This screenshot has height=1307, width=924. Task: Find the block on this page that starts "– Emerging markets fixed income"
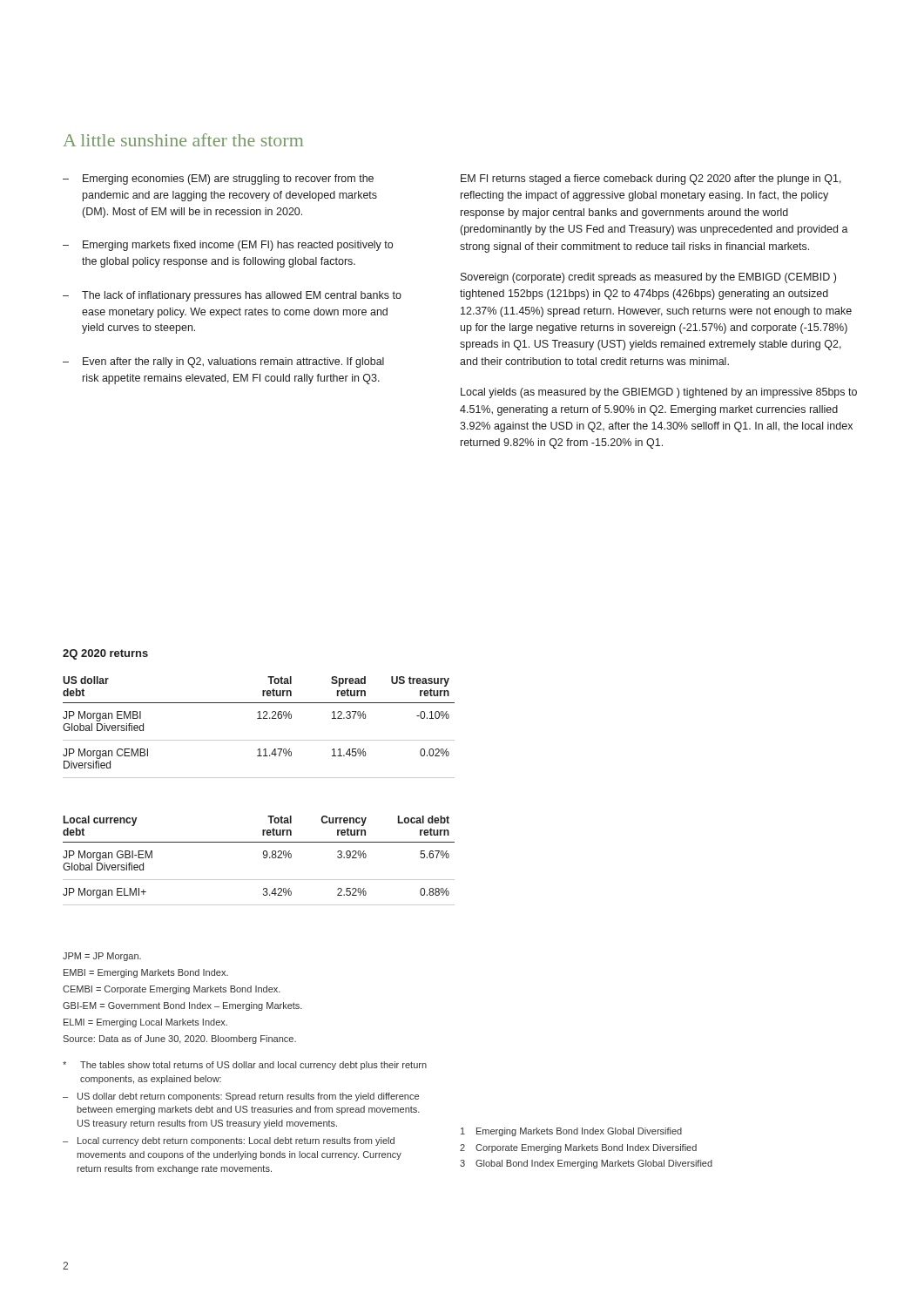click(x=233, y=254)
